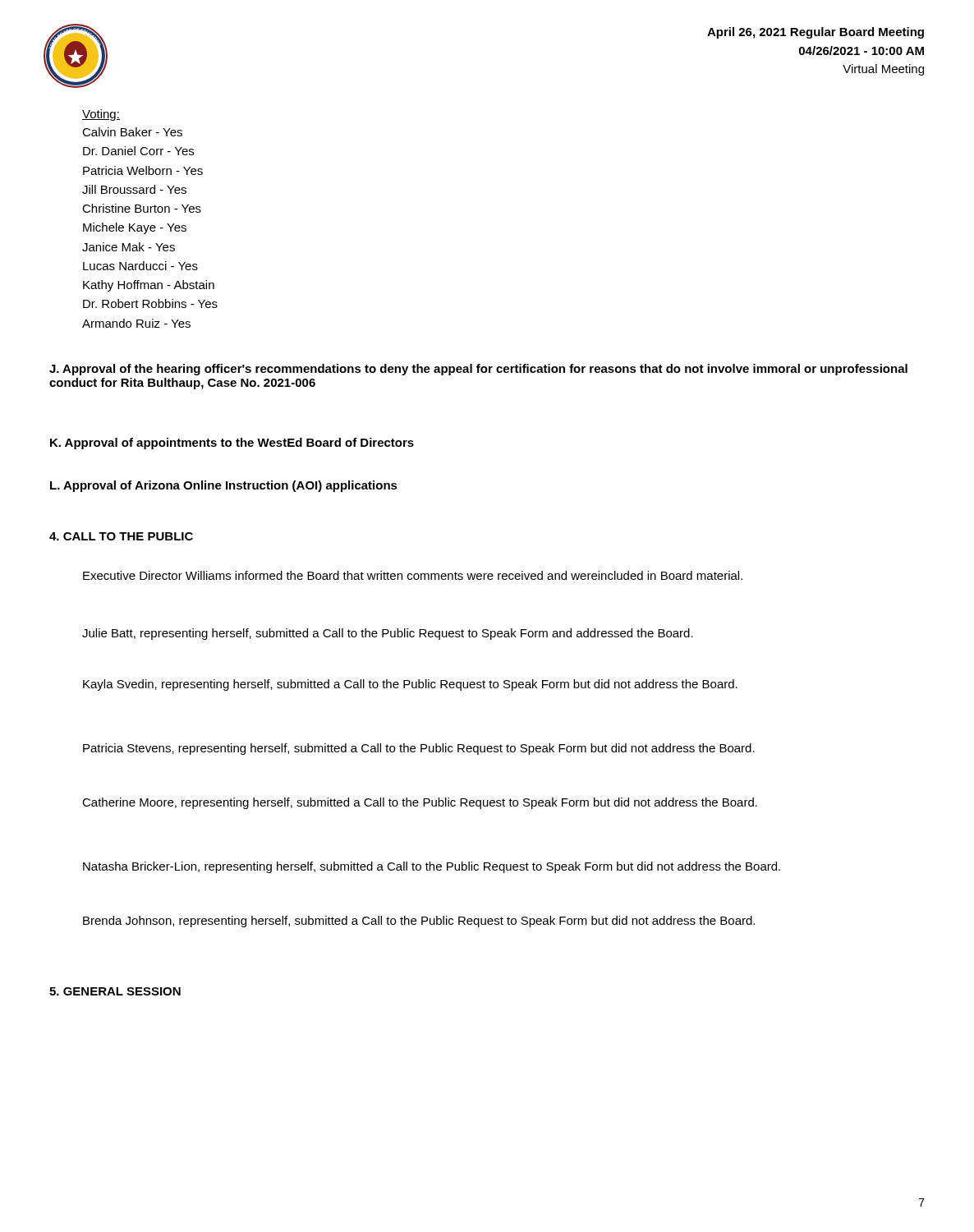This screenshot has width=974, height=1232.
Task: Find the text block containing "Catherine Moore, representing"
Action: [420, 802]
